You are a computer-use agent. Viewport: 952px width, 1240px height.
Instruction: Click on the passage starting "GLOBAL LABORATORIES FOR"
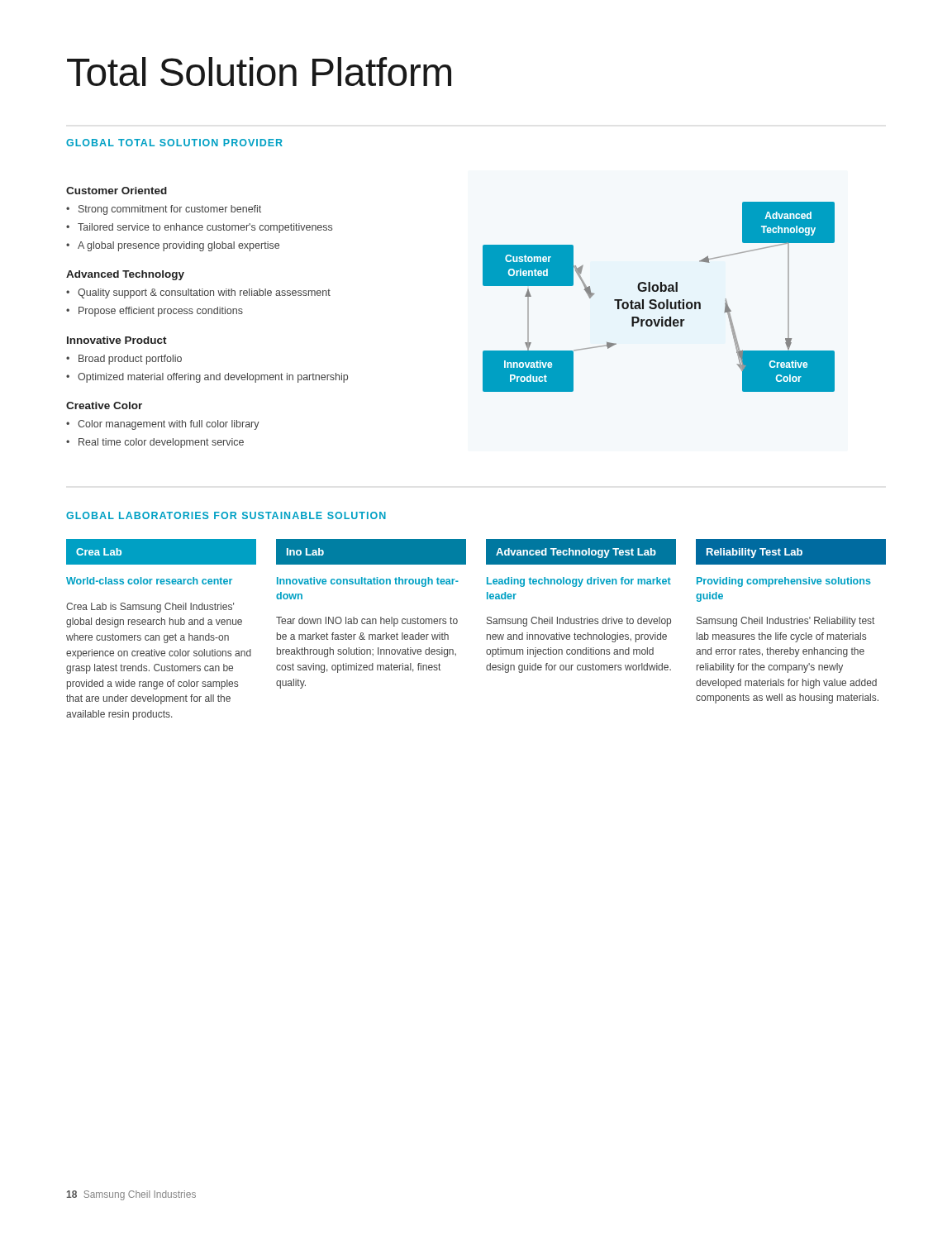coord(226,516)
